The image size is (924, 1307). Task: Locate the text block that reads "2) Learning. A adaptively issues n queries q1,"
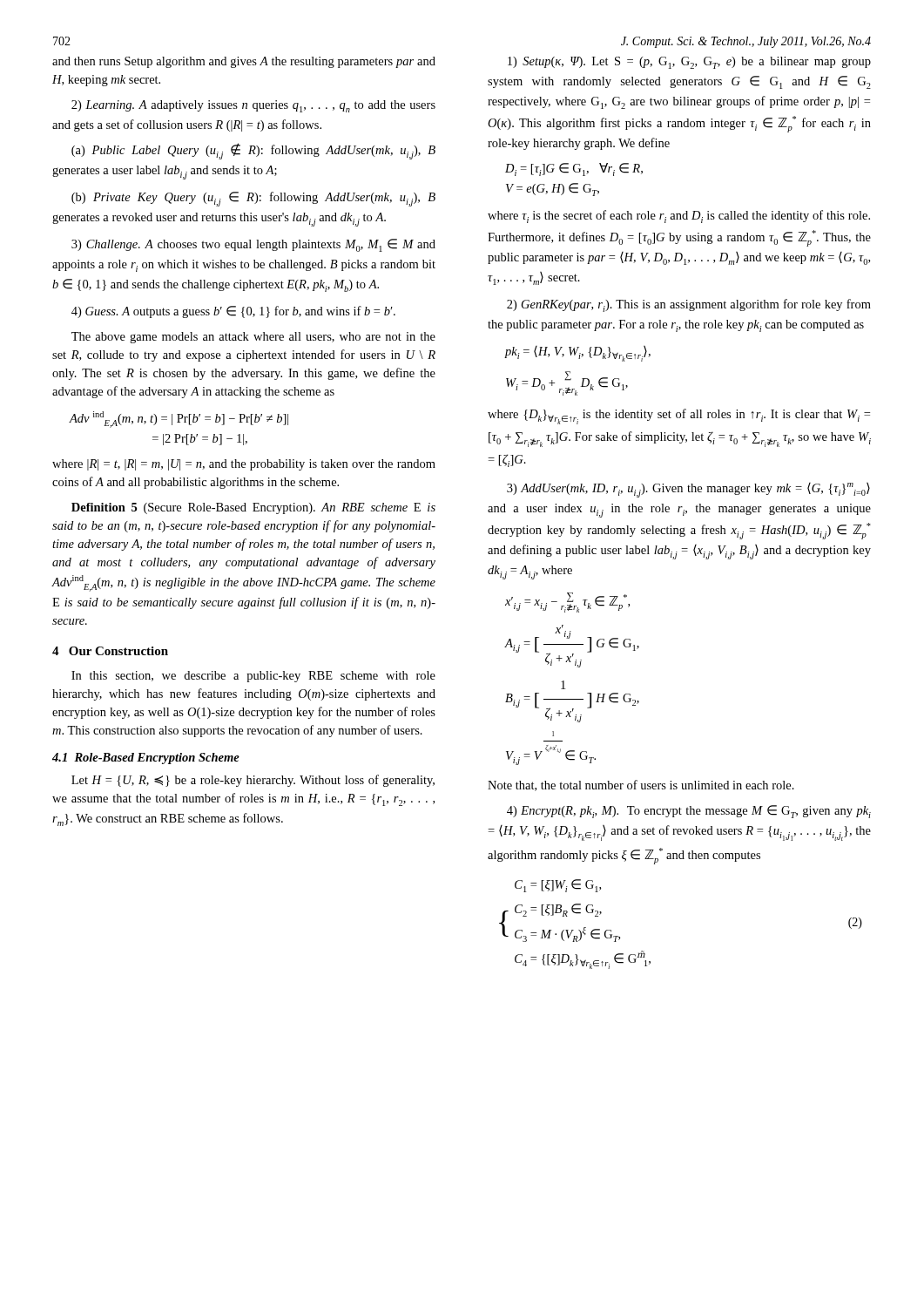click(244, 115)
